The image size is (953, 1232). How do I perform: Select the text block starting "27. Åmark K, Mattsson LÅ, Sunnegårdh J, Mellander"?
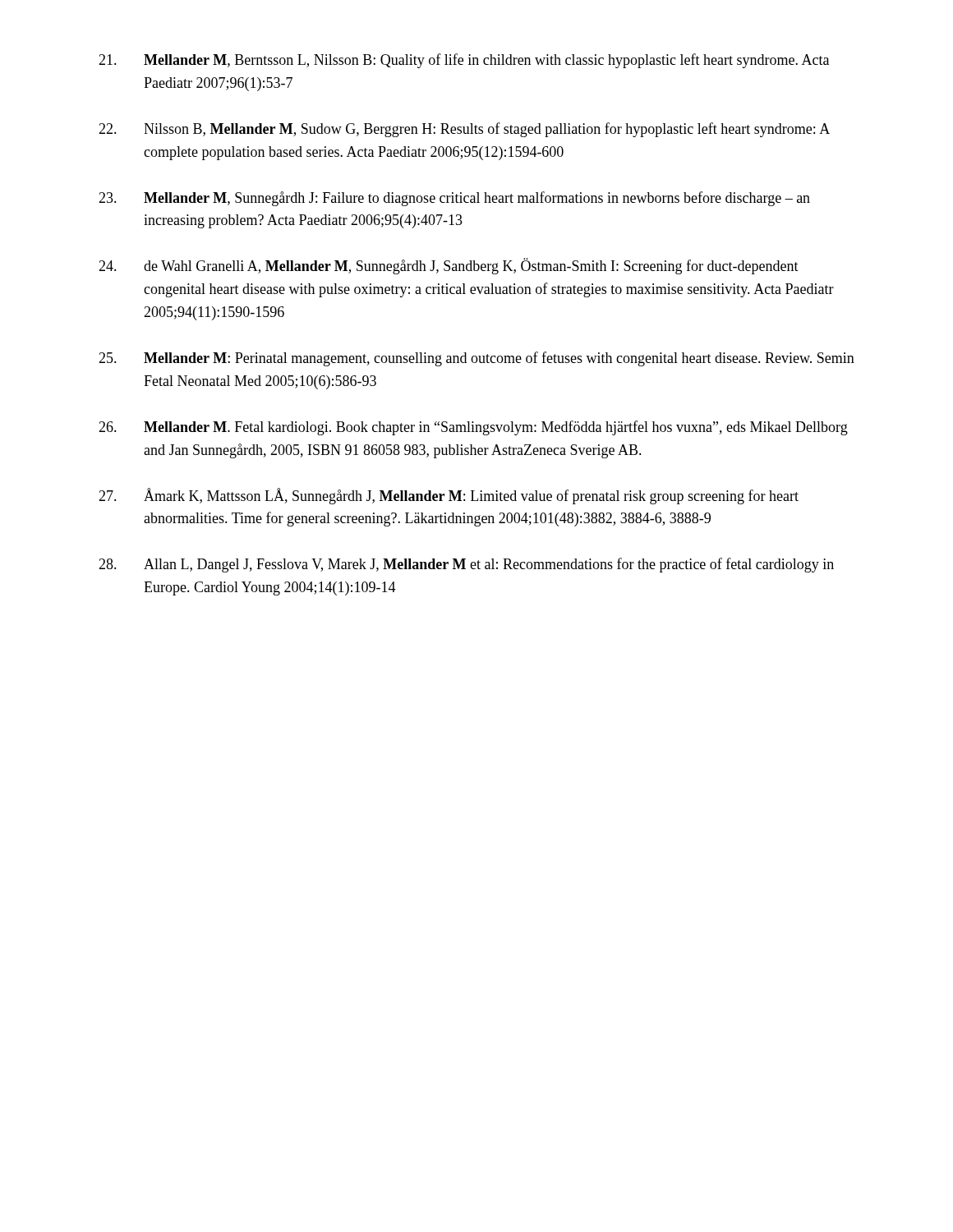(476, 508)
